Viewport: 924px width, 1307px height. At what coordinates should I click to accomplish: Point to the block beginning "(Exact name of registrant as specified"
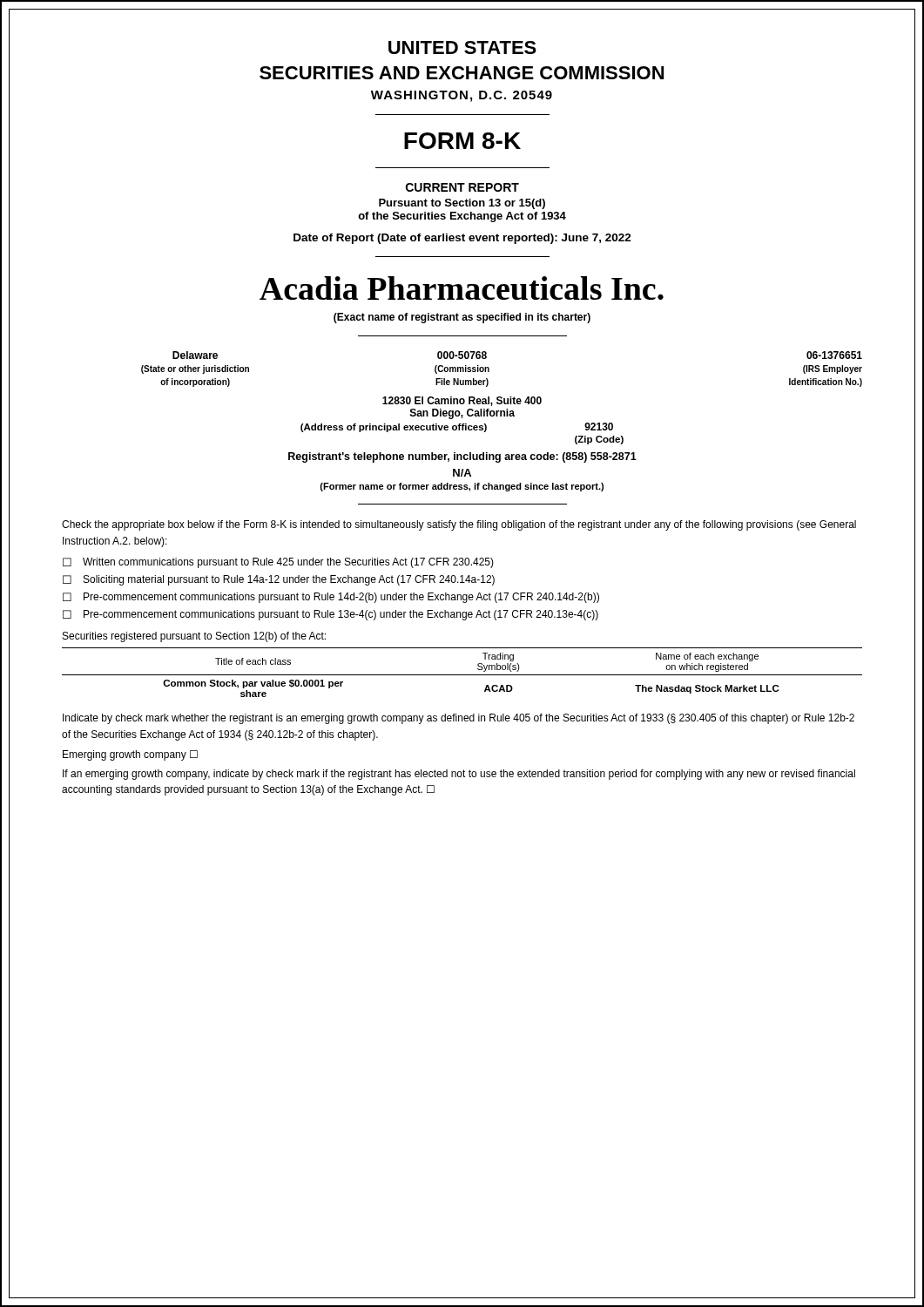[462, 317]
